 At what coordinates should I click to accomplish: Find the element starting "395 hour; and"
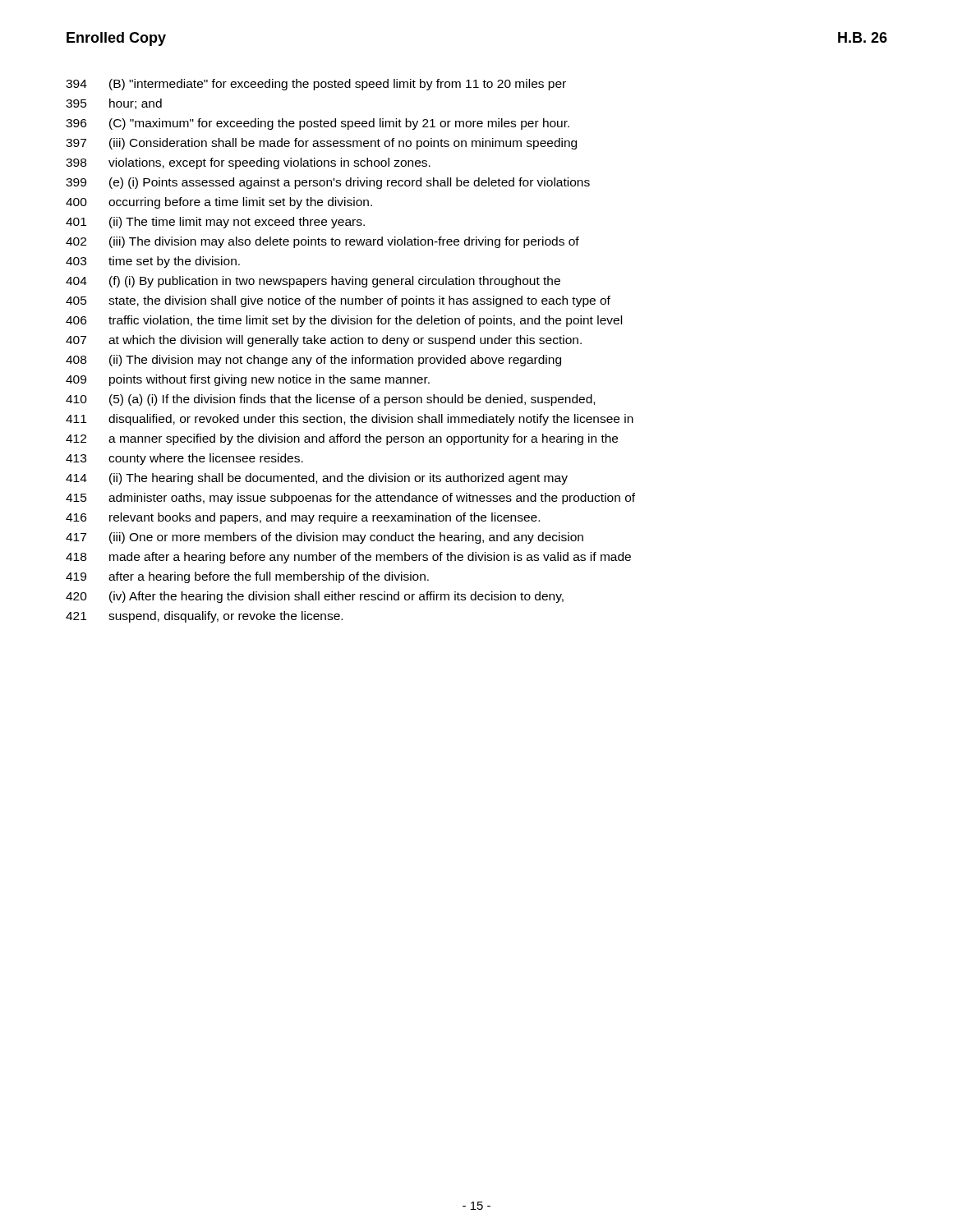(x=114, y=104)
